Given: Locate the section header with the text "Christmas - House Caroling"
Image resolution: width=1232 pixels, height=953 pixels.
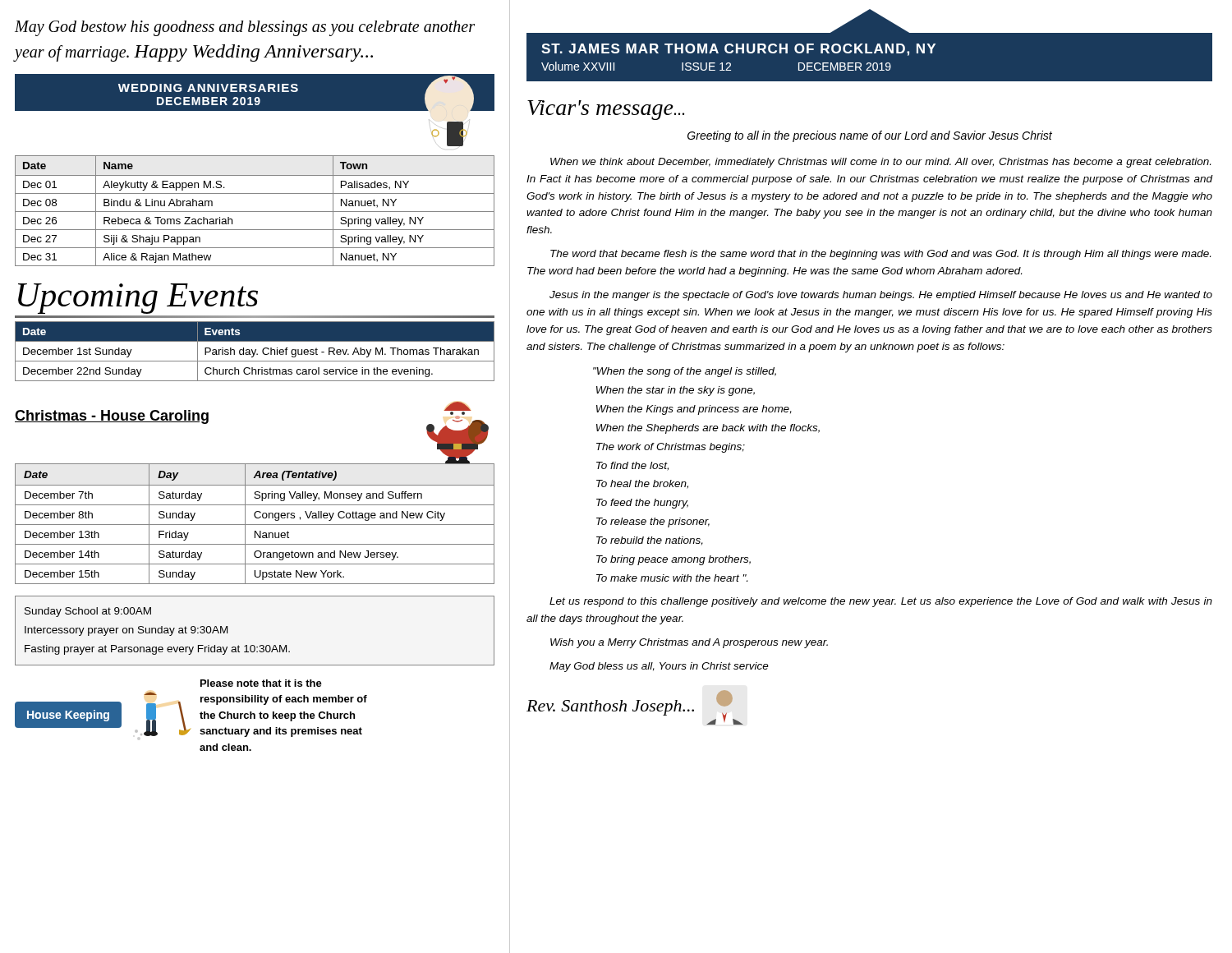Looking at the screenshot, I should [112, 416].
